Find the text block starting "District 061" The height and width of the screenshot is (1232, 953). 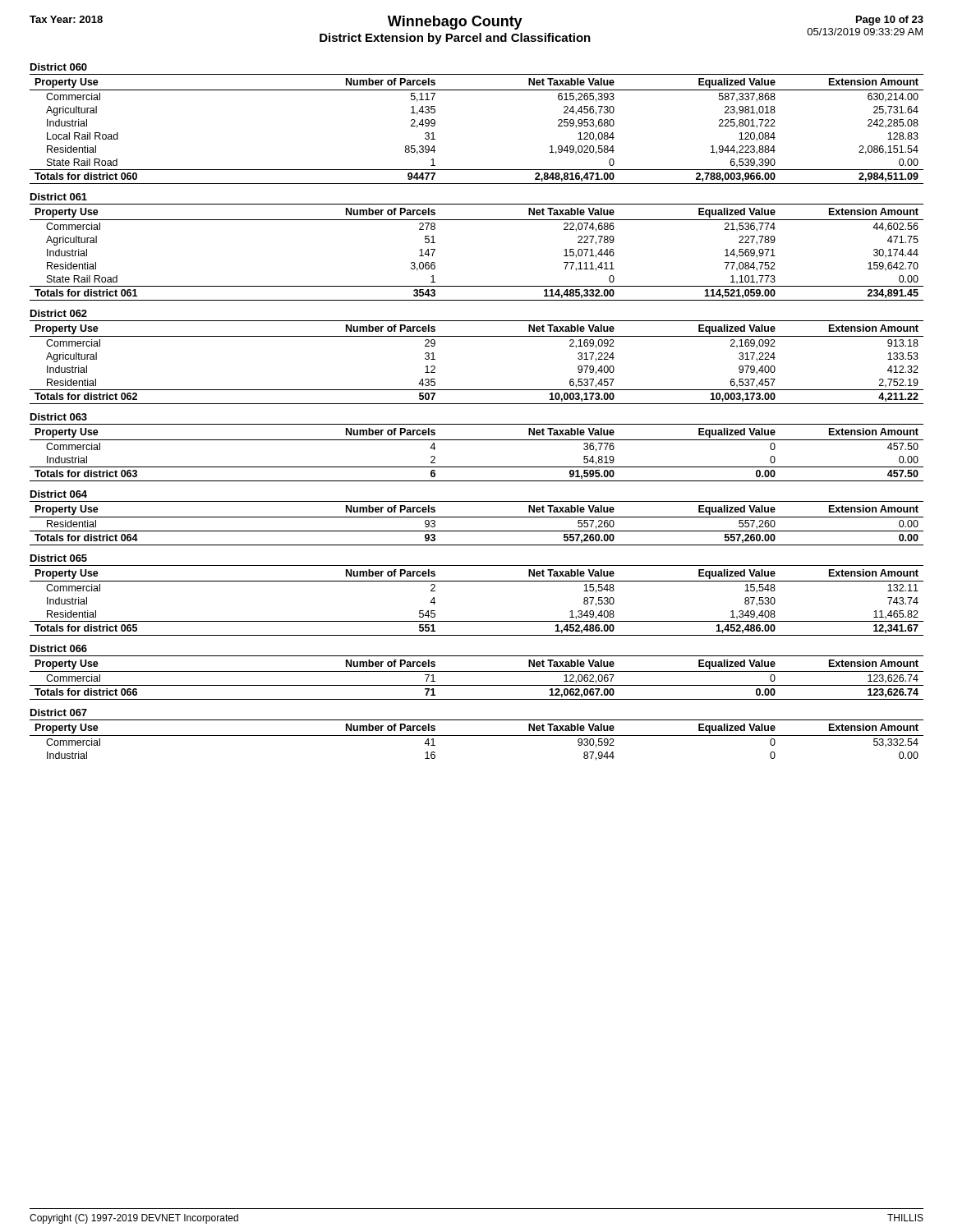click(x=58, y=197)
